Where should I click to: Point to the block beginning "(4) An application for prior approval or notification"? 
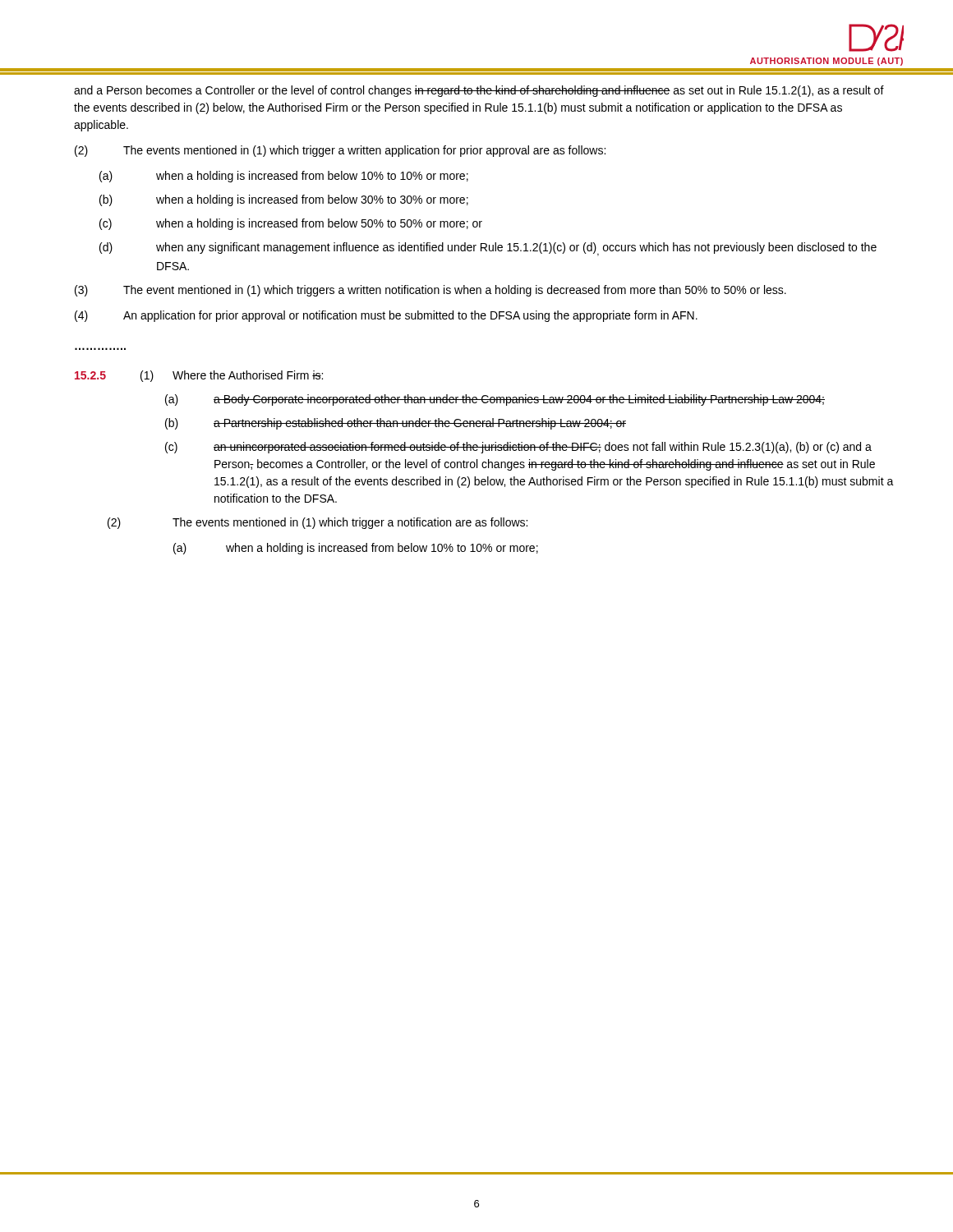(x=485, y=316)
